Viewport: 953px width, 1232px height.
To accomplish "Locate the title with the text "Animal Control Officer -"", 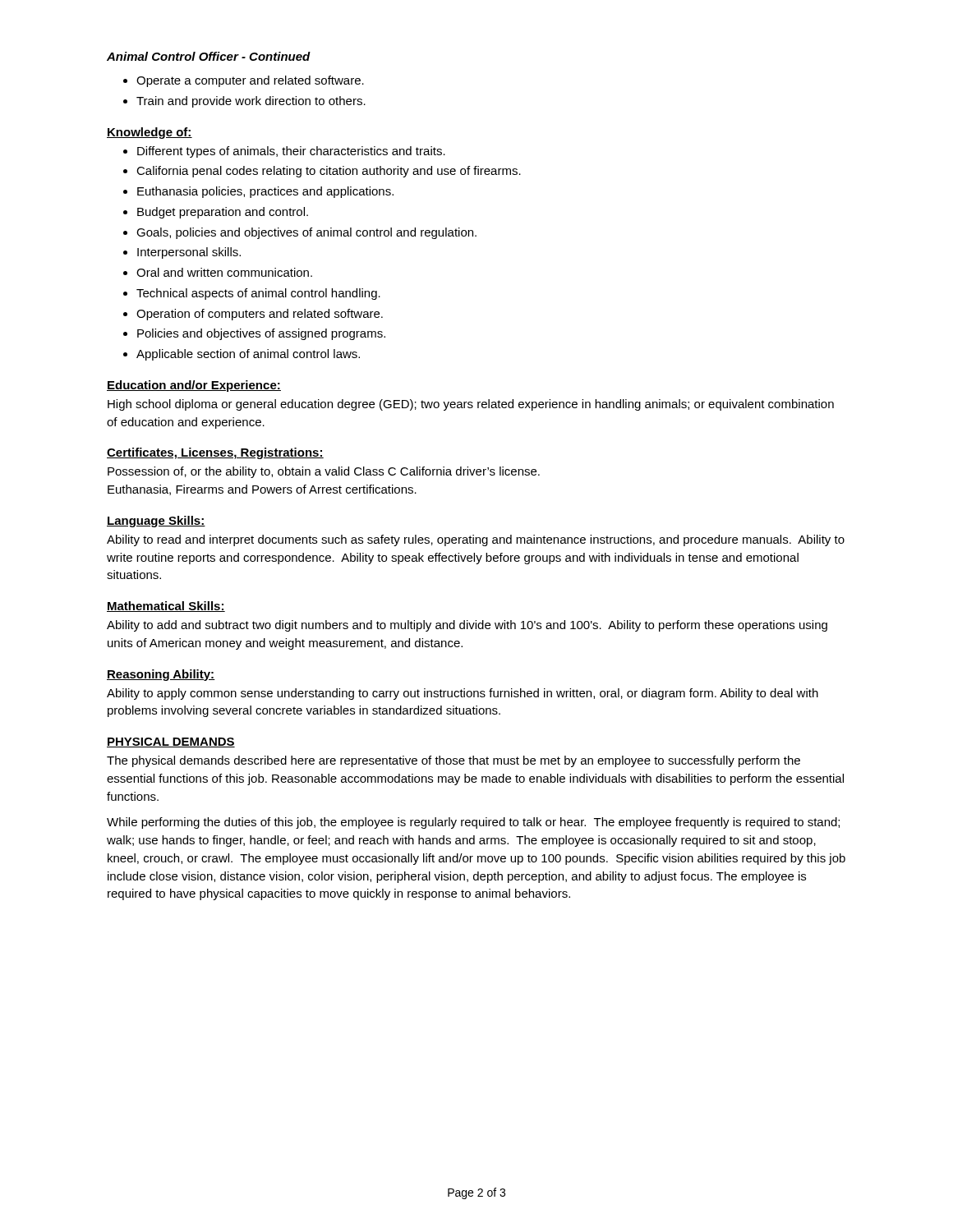I will point(208,56).
